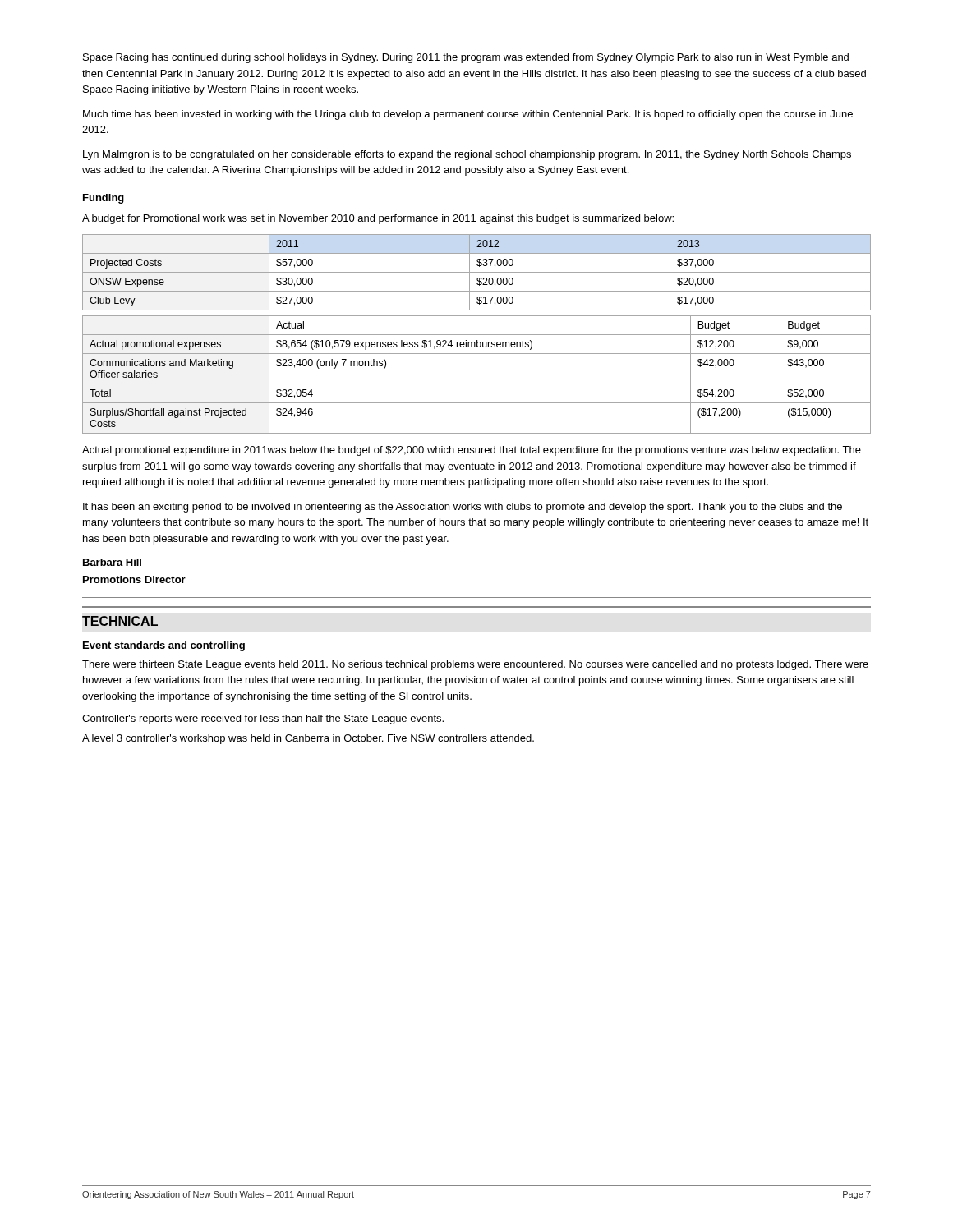Find the block starting "Lyn Malmgron is to be congratulated"
This screenshot has width=953, height=1232.
click(x=467, y=162)
